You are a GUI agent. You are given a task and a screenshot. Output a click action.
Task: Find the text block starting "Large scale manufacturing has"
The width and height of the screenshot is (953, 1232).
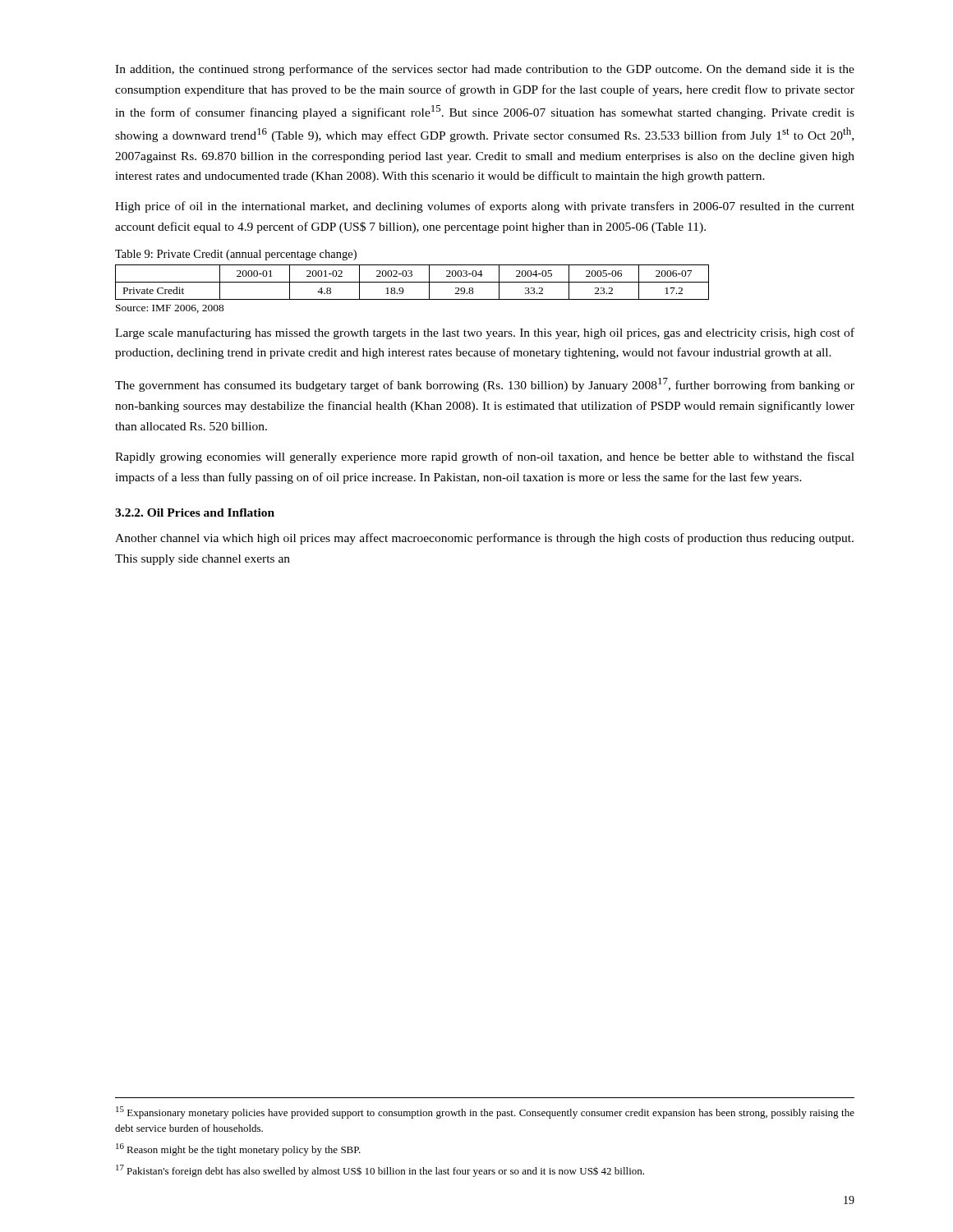[x=485, y=343]
